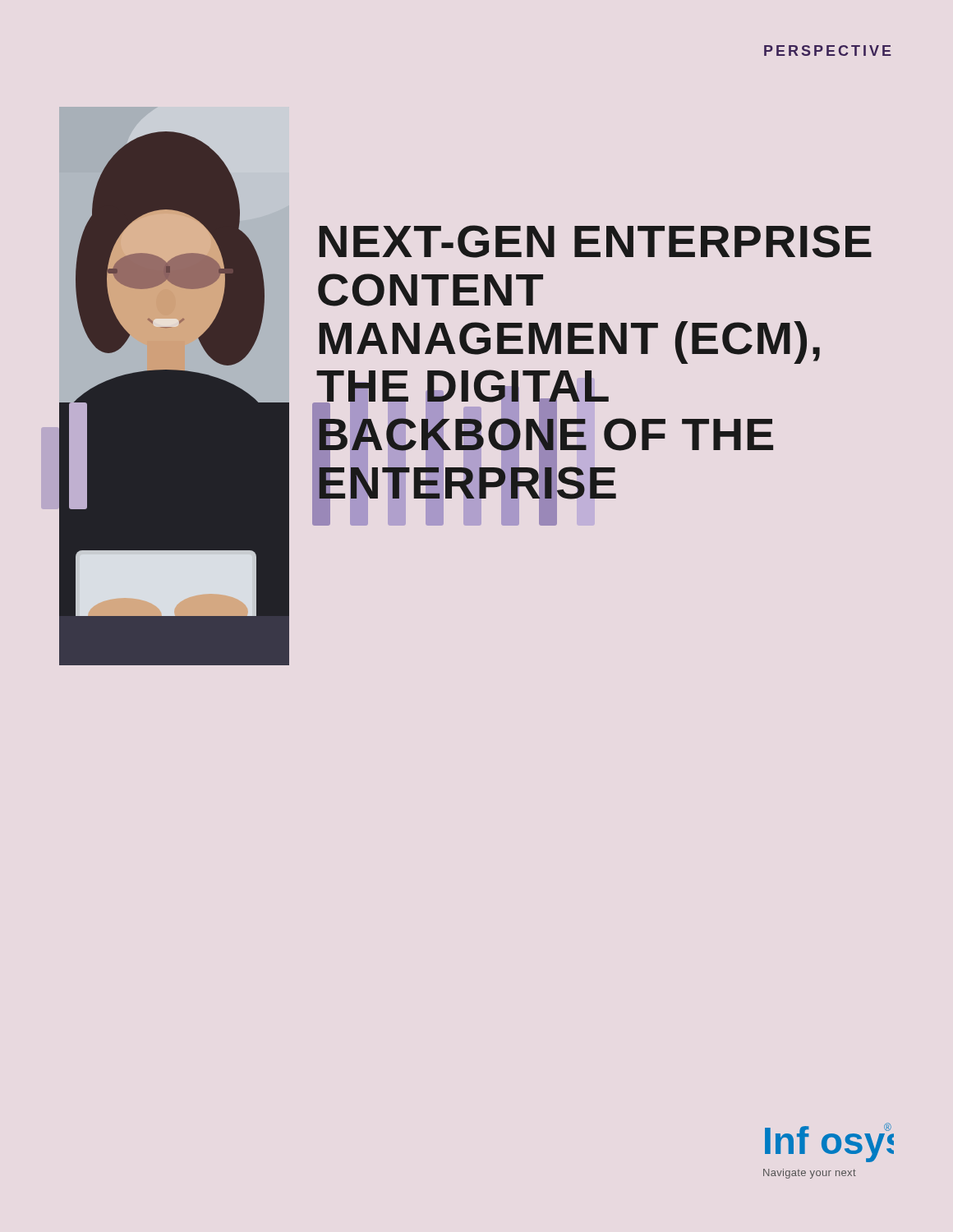Locate the photo
This screenshot has height=1232, width=953.
pyautogui.click(x=174, y=386)
